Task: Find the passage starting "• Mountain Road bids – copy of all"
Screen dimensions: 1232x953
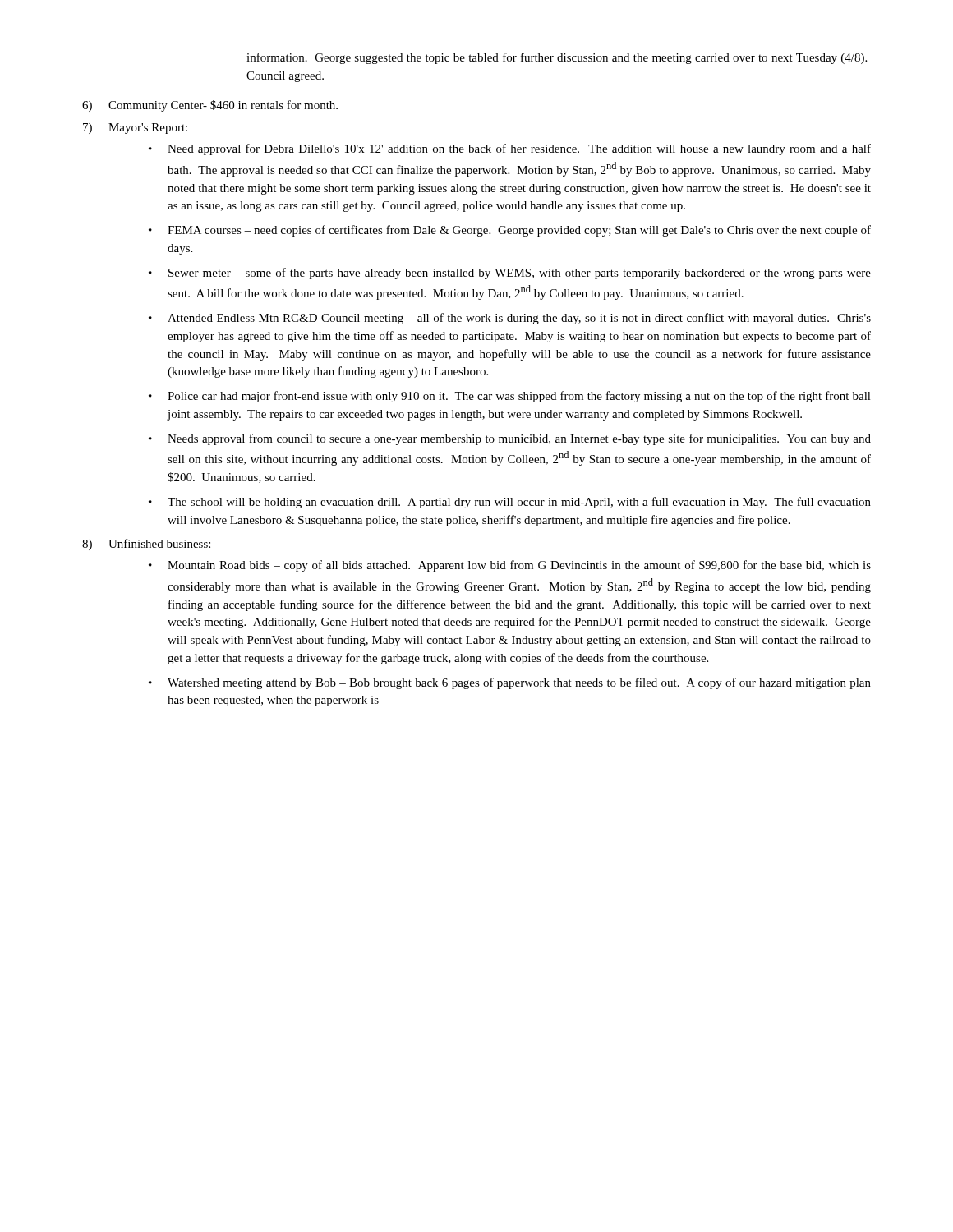Action: coord(509,612)
